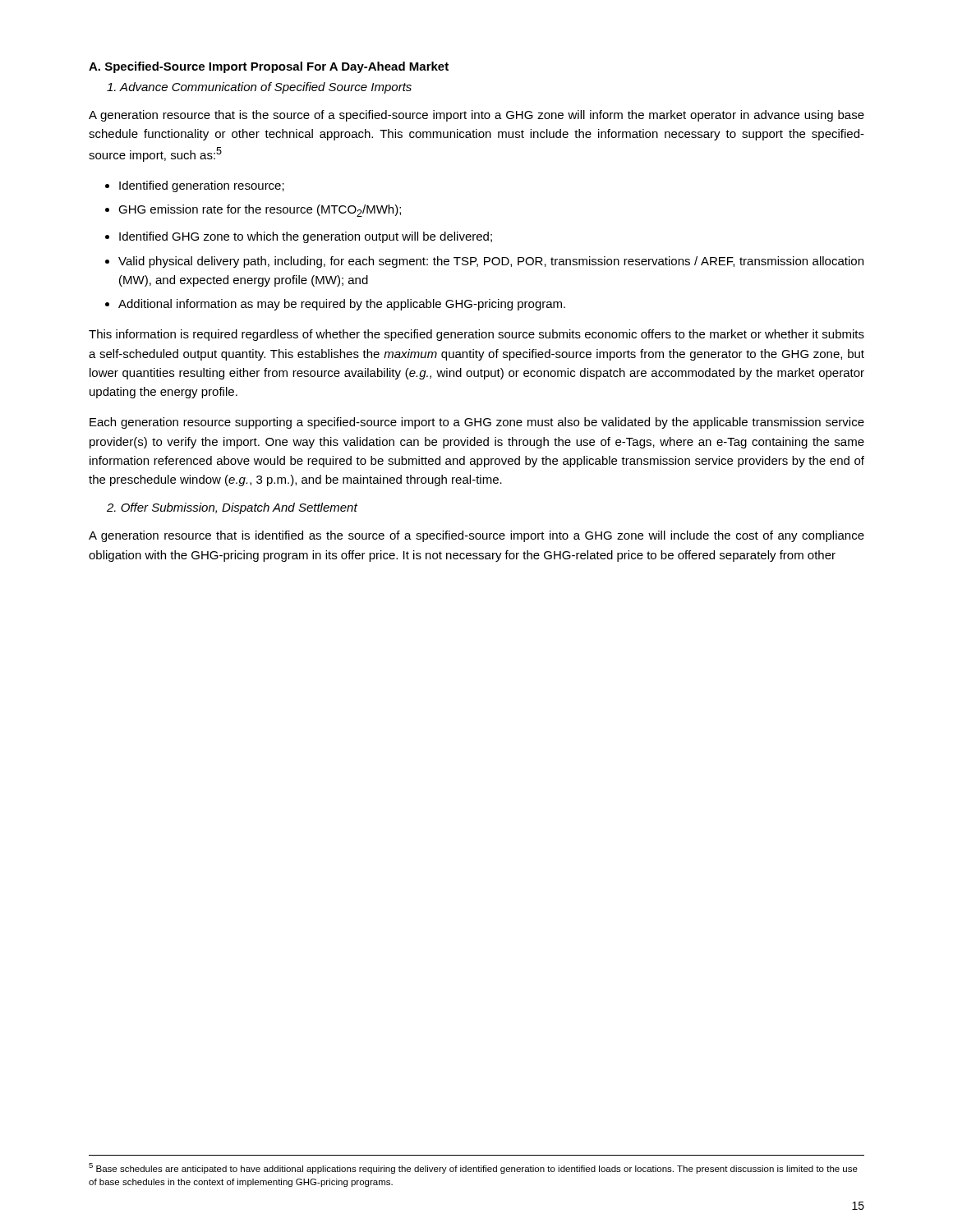This screenshot has height=1232, width=953.
Task: Find the region starting "GHG emission rate for"
Action: (260, 211)
